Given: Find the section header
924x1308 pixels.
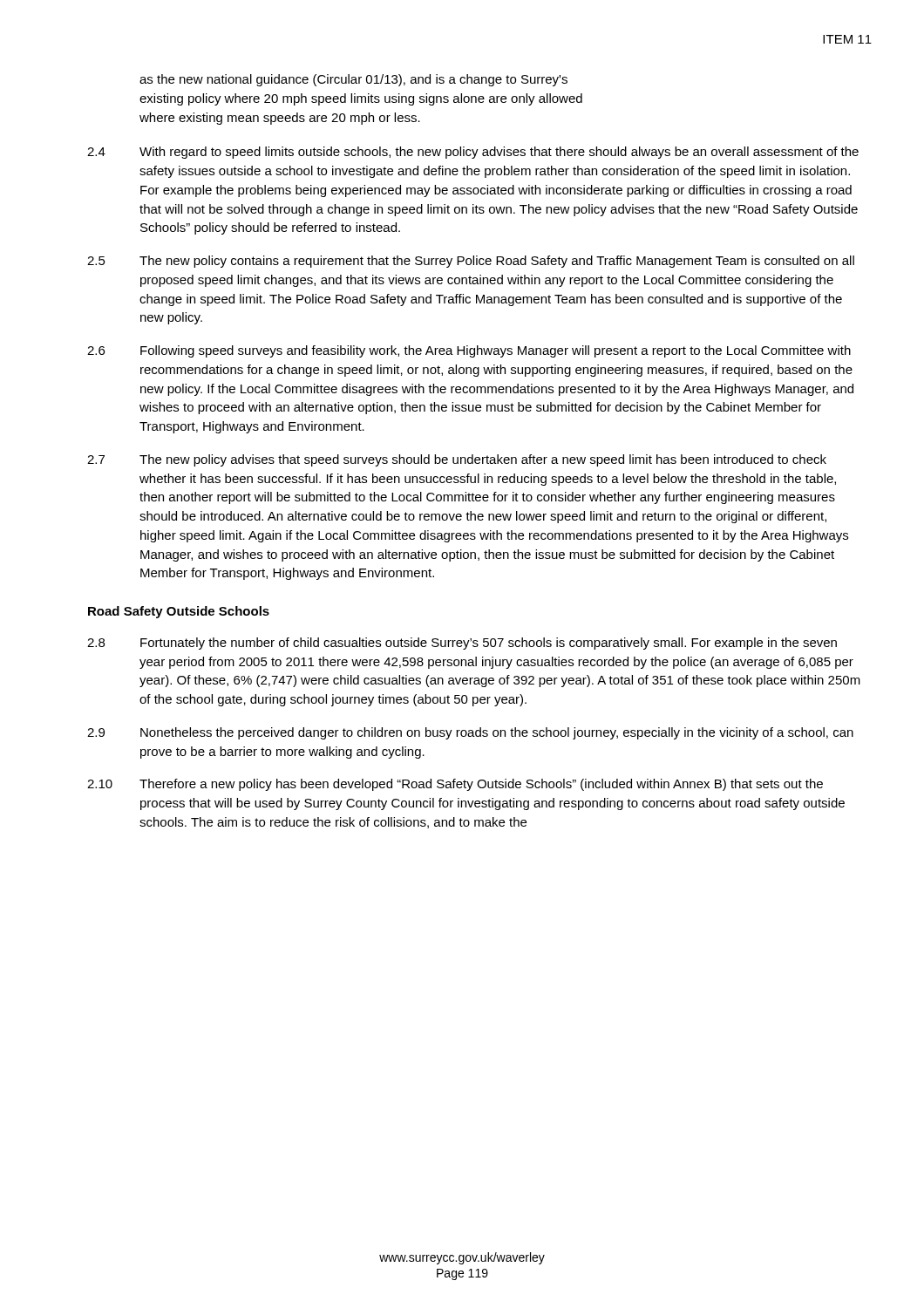Looking at the screenshot, I should point(178,611).
